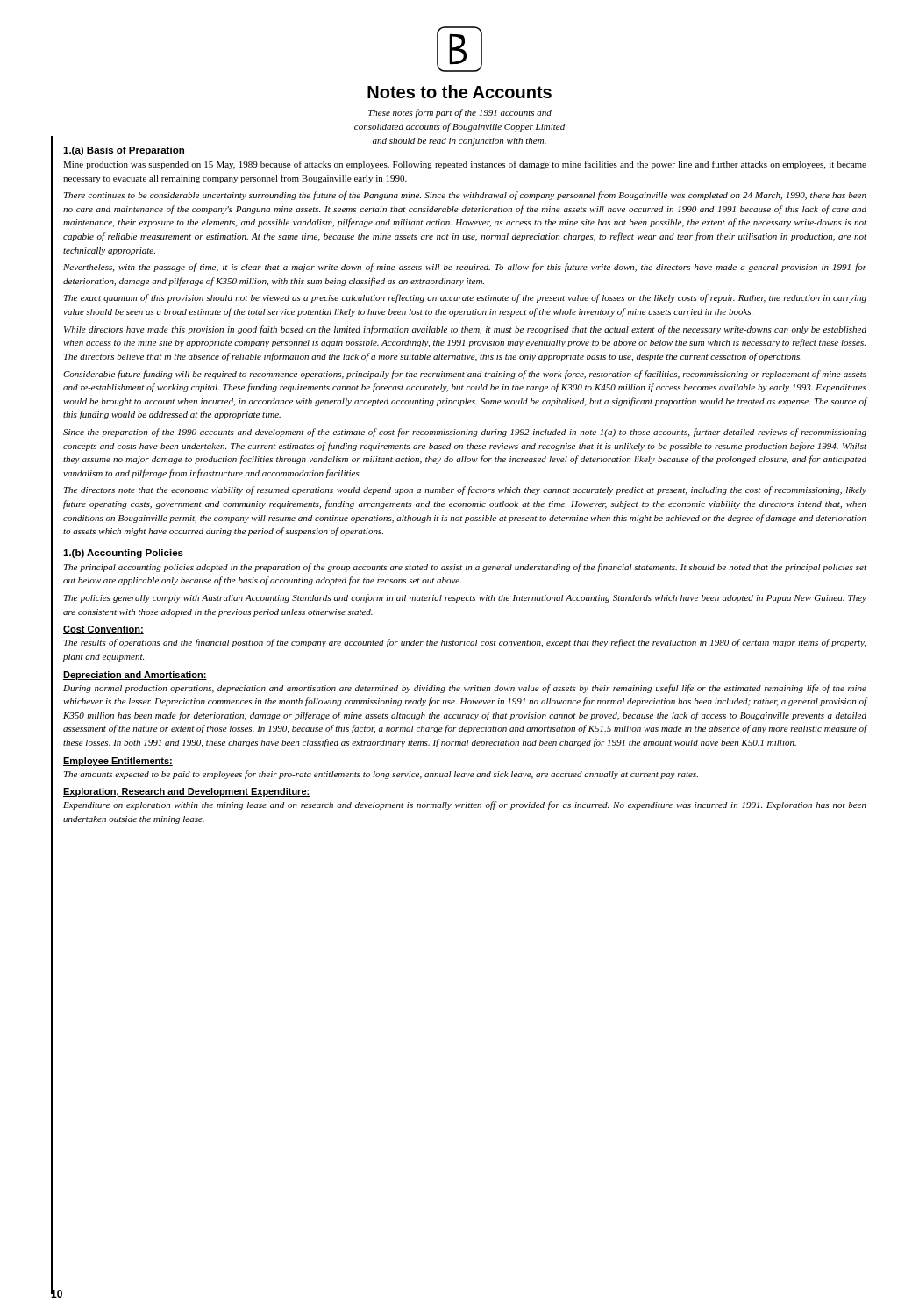This screenshot has height=1316, width=919.
Task: Locate the region starting "The principal accounting"
Action: pos(465,574)
